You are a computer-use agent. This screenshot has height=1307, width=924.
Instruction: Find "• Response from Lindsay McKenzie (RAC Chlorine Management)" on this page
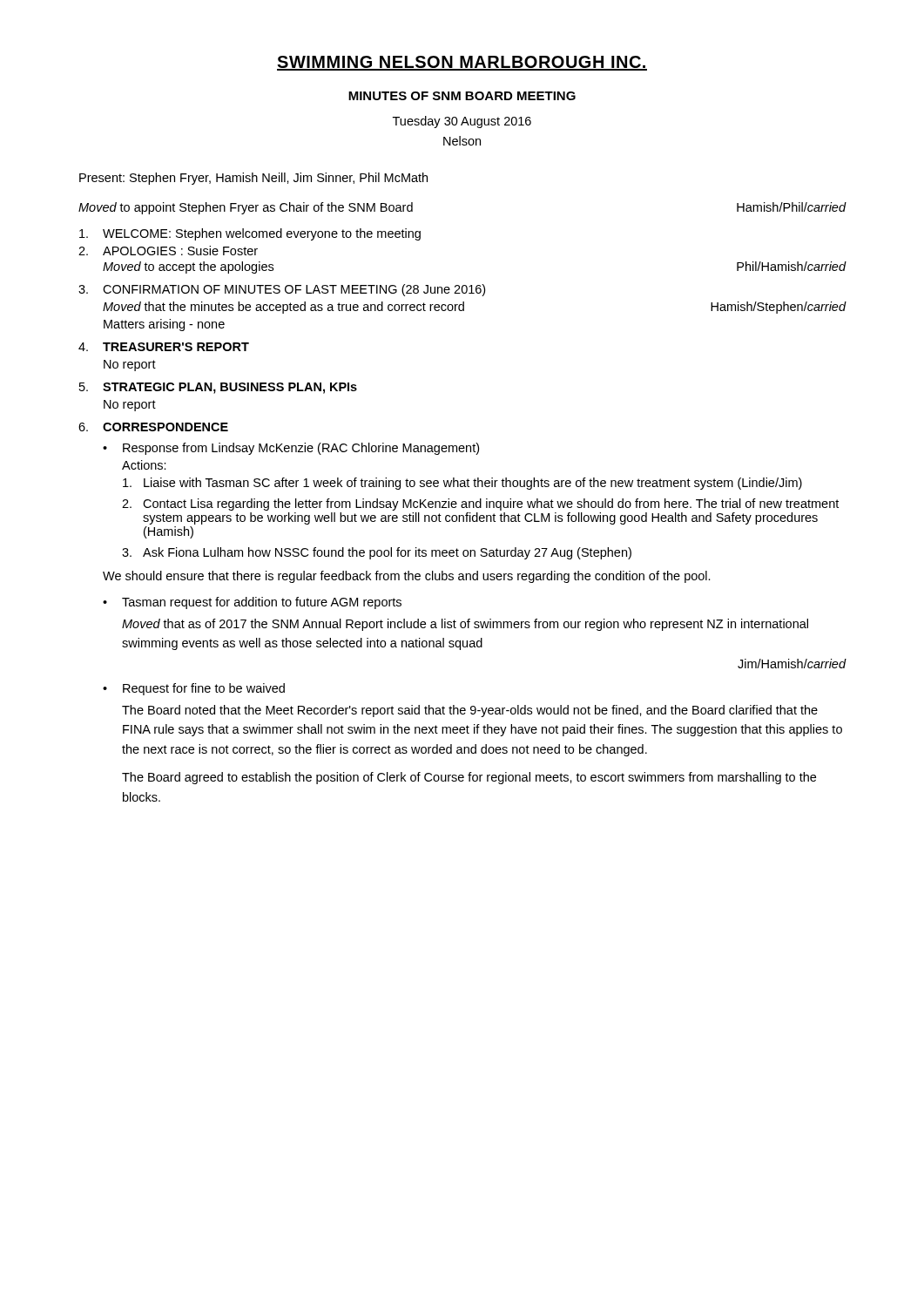click(474, 448)
